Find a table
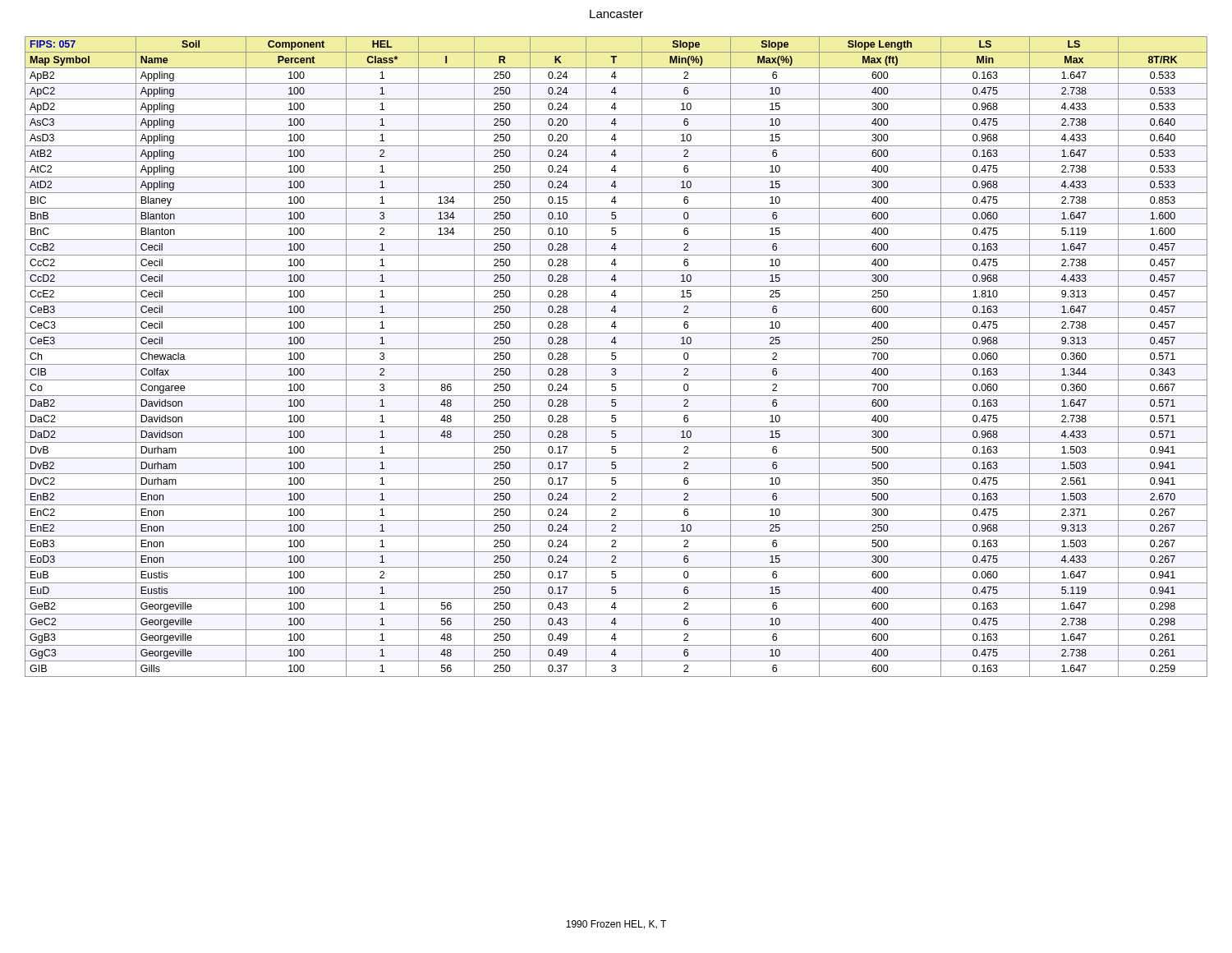The image size is (1232, 953). [616, 357]
